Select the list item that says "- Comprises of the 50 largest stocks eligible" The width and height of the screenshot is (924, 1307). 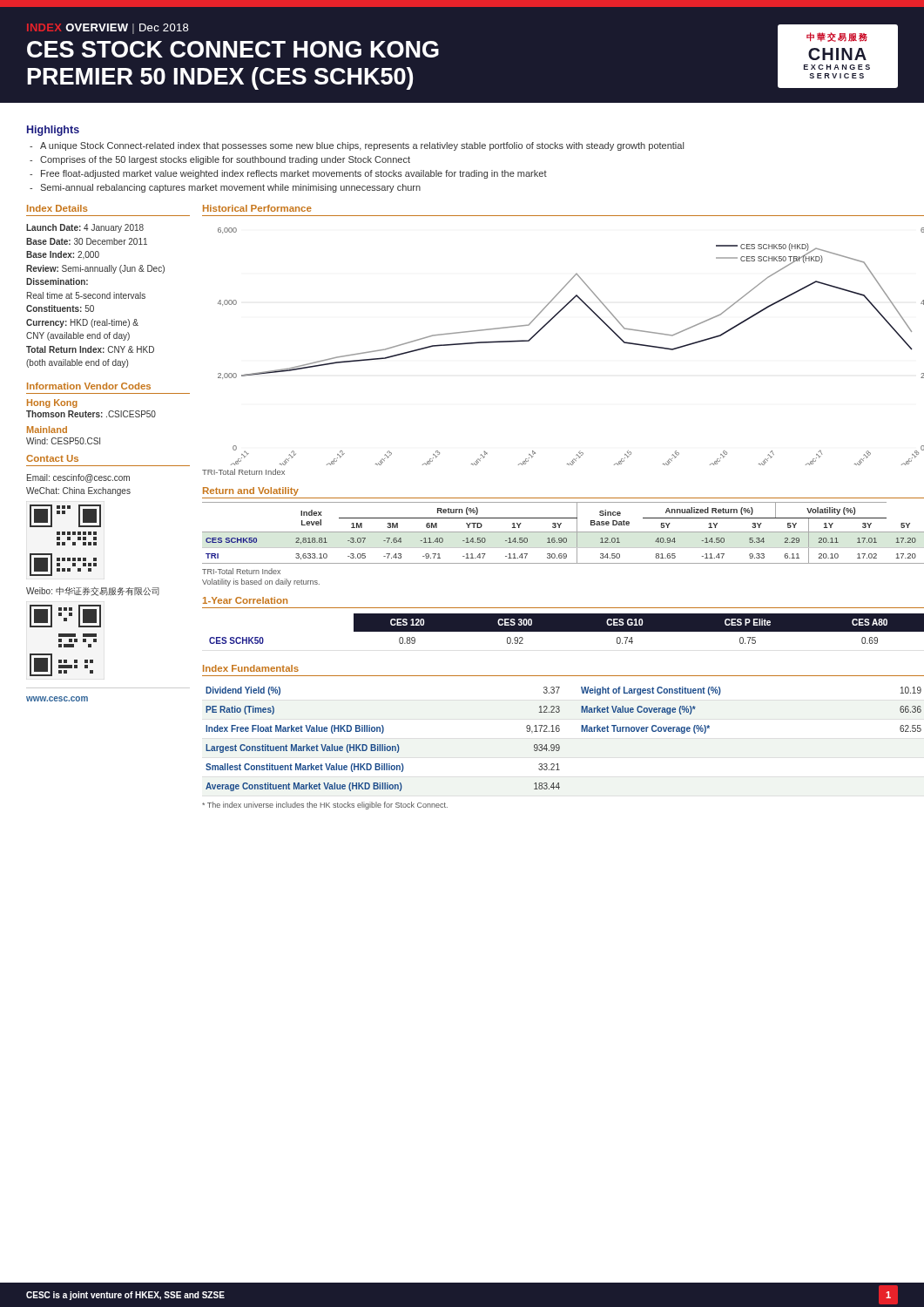(220, 159)
